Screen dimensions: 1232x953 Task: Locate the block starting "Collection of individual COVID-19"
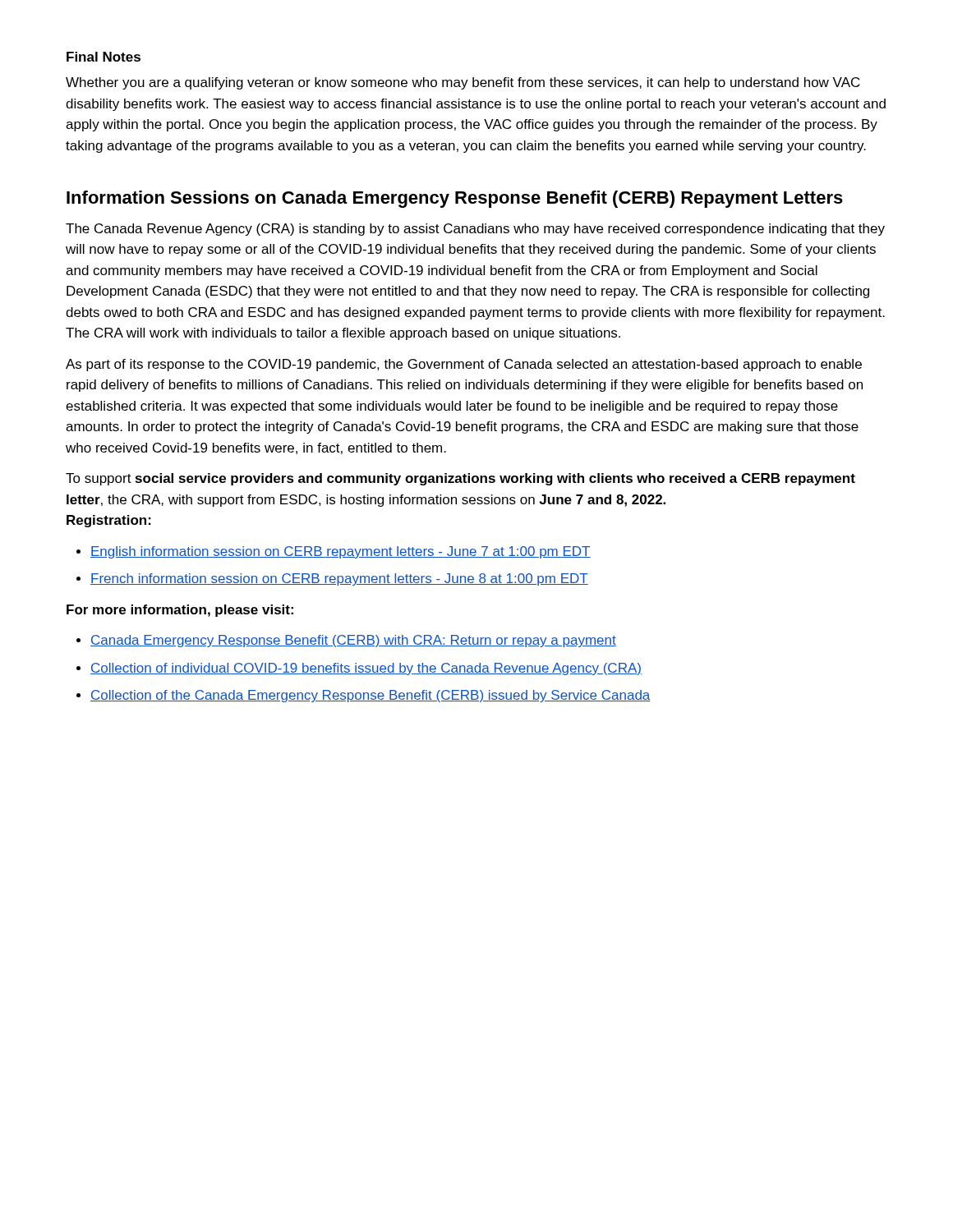pos(366,668)
